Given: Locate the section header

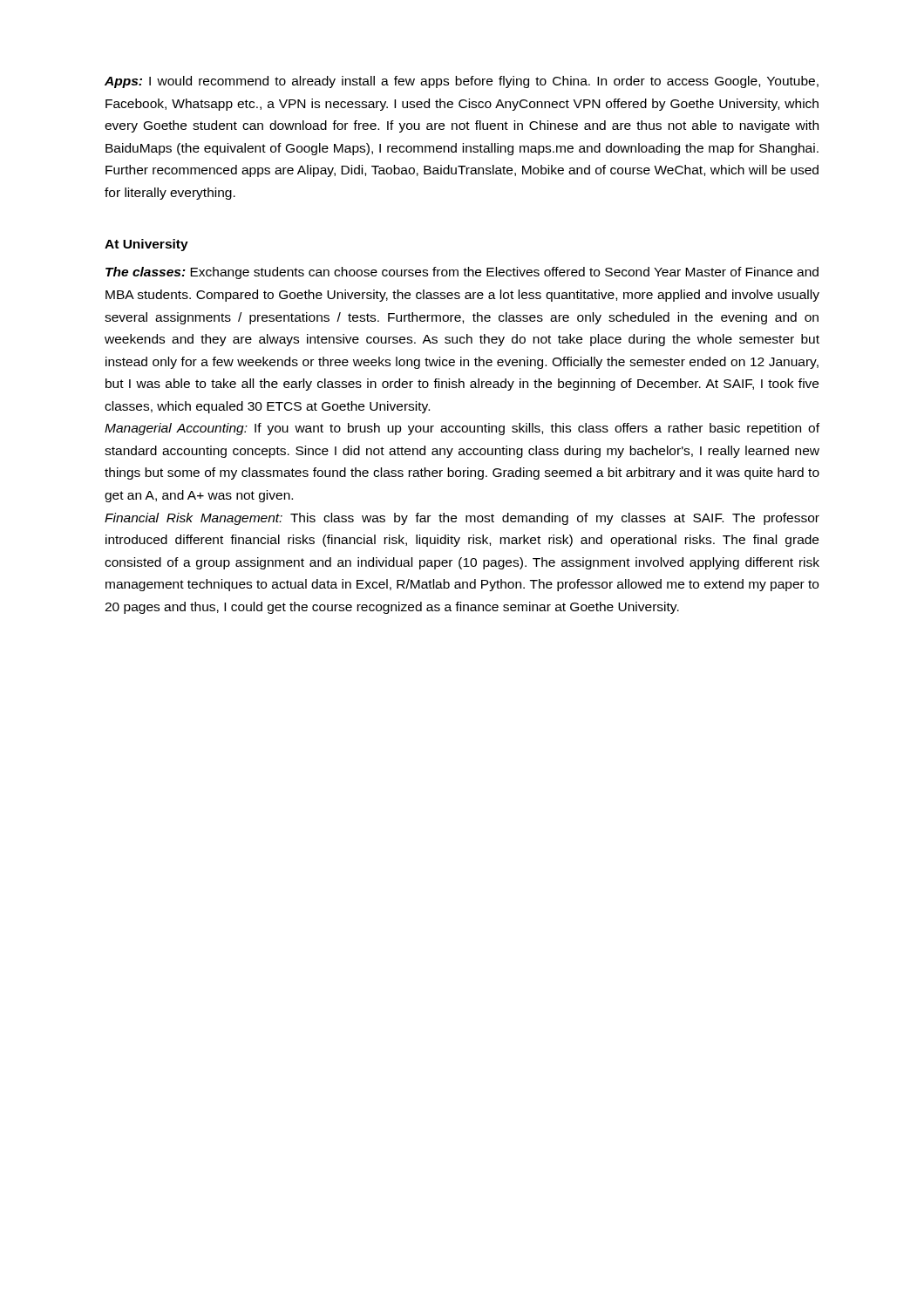Looking at the screenshot, I should [146, 244].
